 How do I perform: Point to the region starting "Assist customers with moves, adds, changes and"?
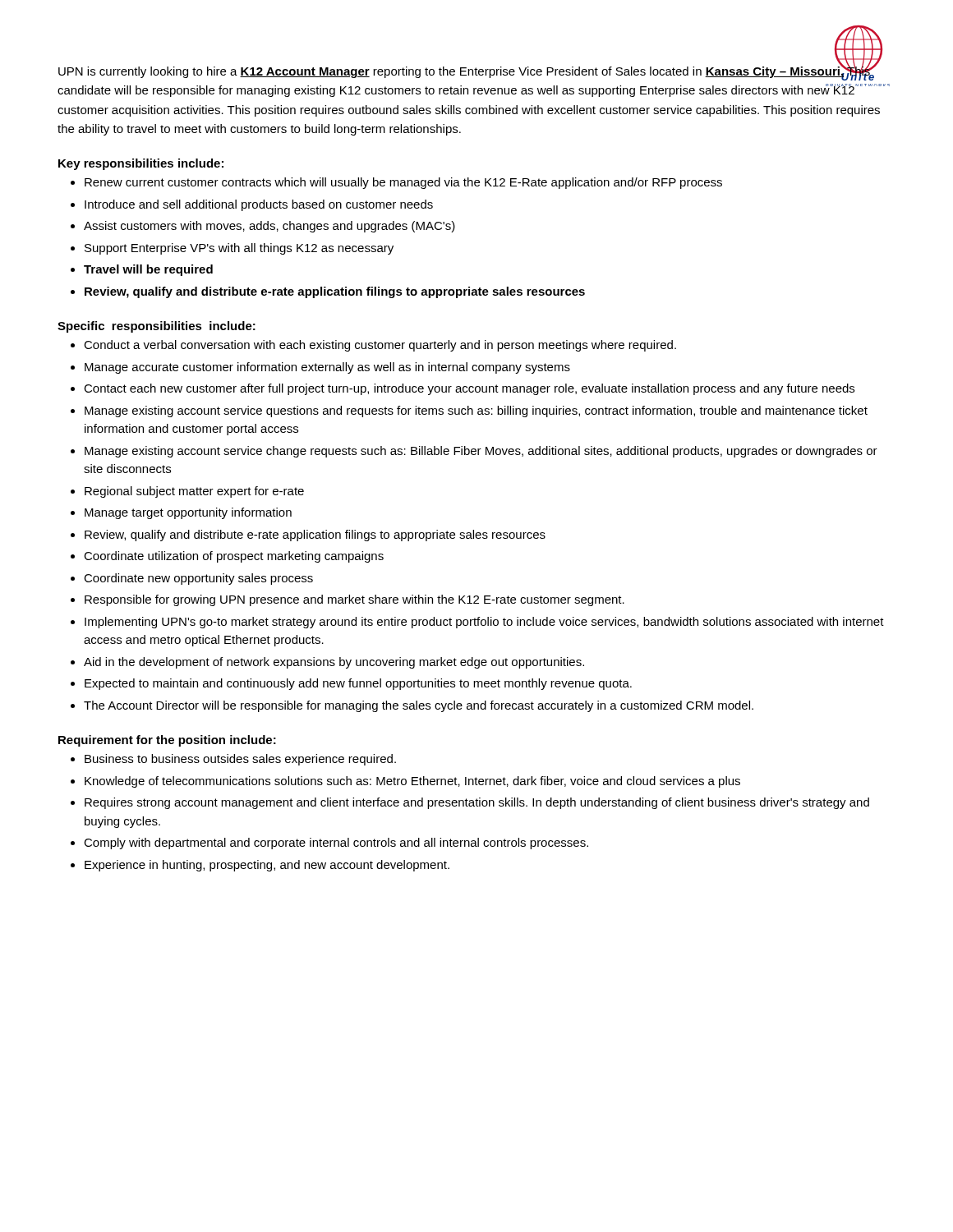270,225
